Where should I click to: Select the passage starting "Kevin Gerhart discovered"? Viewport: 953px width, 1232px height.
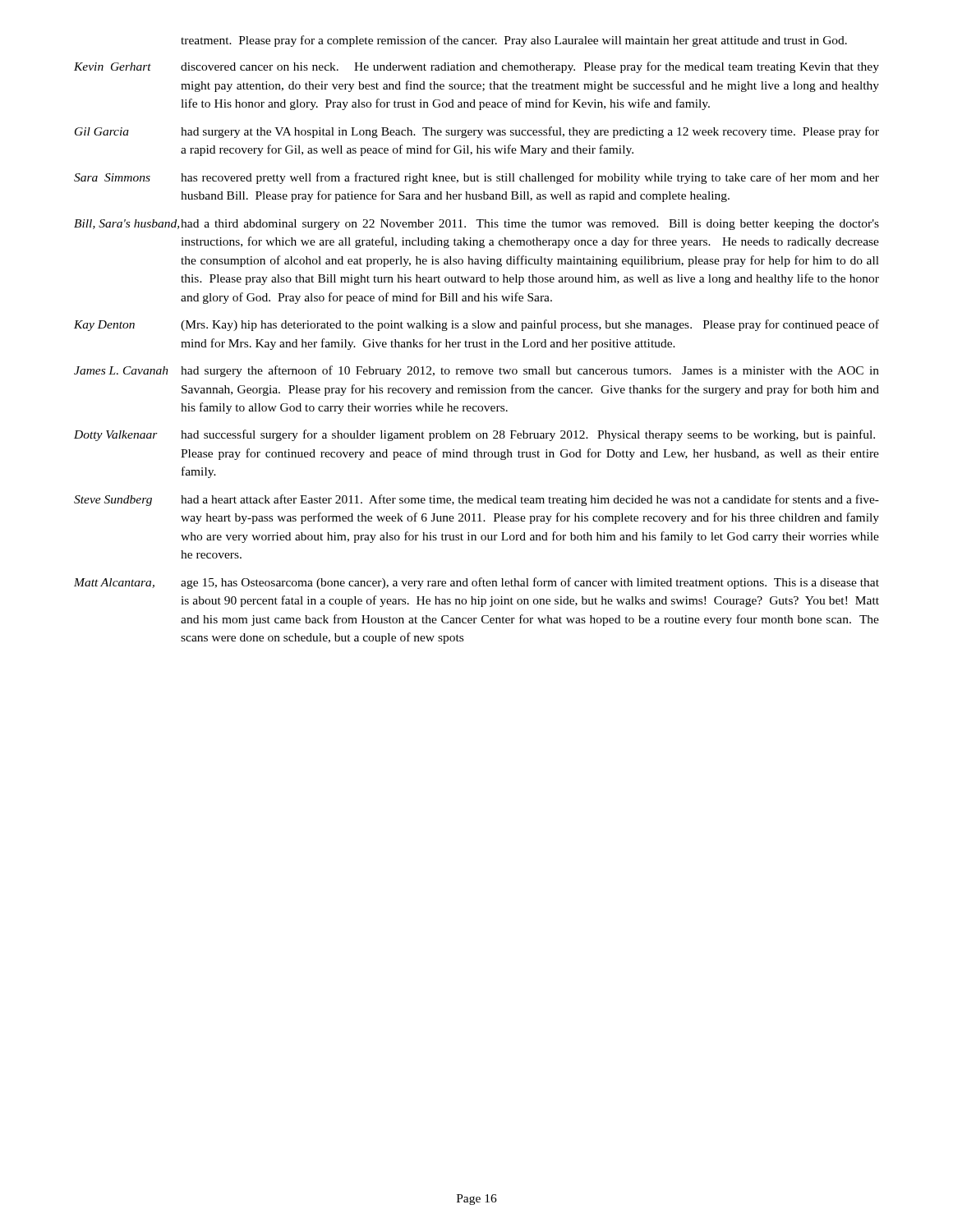476,86
